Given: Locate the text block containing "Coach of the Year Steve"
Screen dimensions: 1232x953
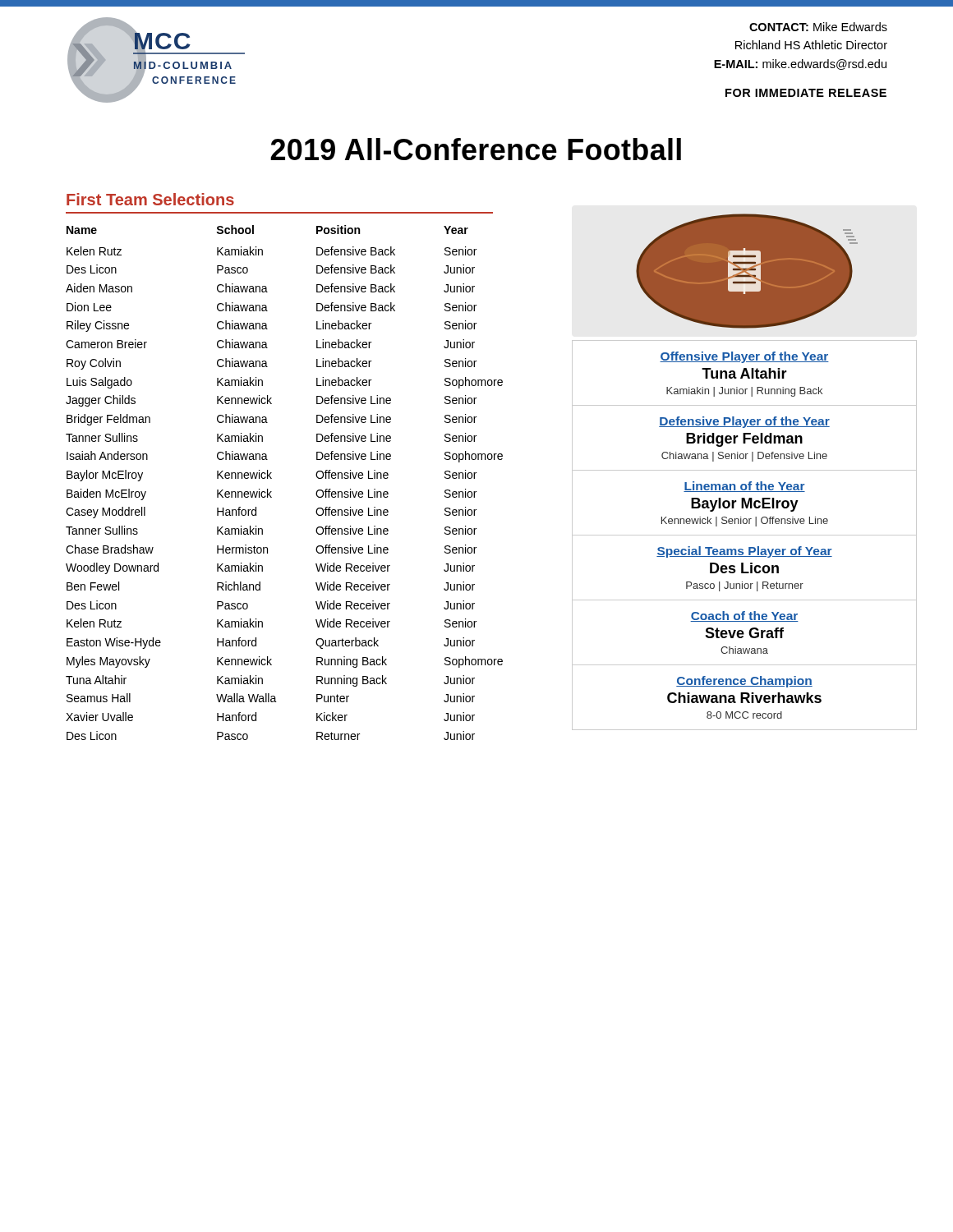Looking at the screenshot, I should pyautogui.click(x=744, y=632).
